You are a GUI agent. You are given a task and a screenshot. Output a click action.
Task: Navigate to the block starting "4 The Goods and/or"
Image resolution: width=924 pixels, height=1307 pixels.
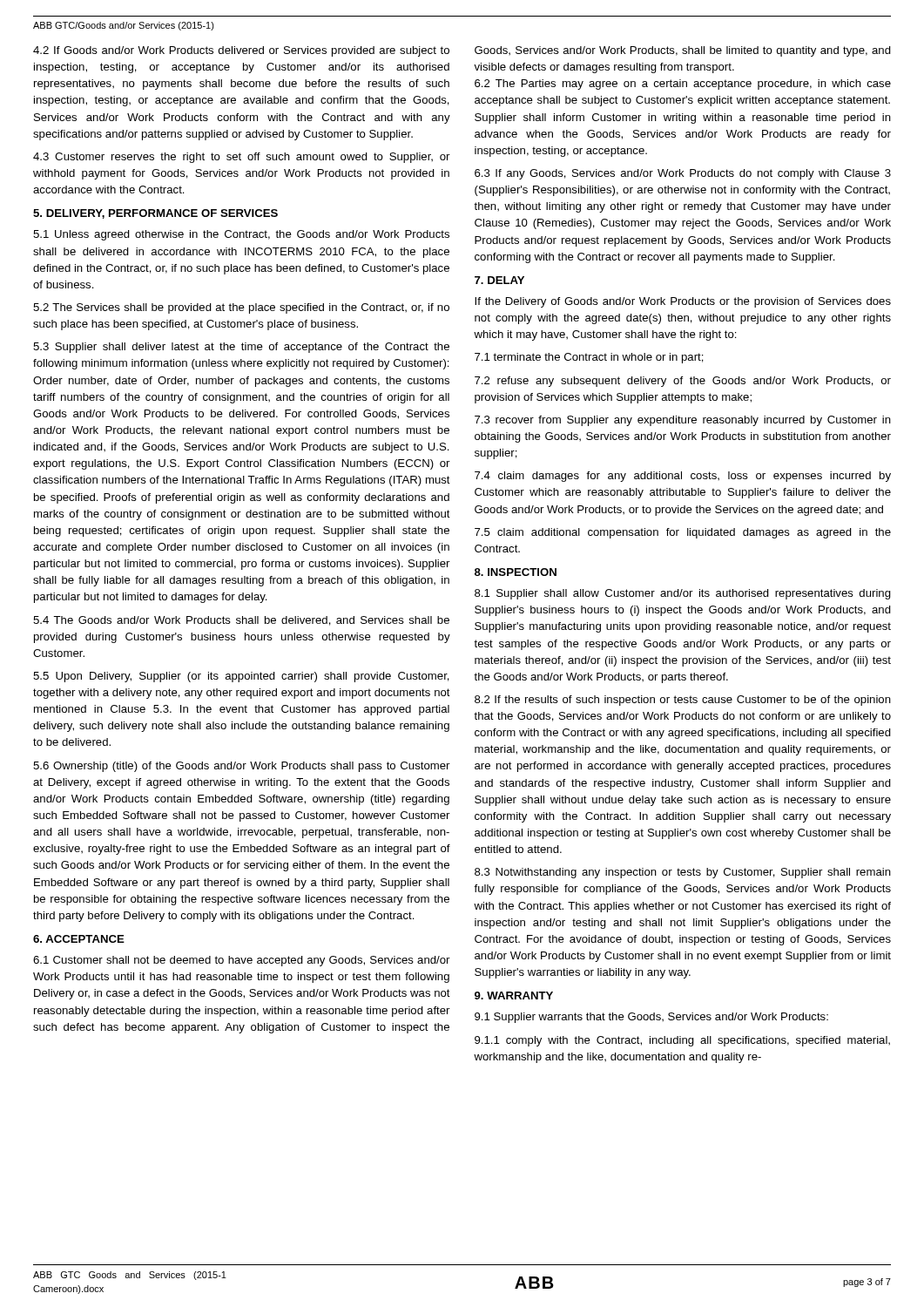pyautogui.click(x=241, y=636)
